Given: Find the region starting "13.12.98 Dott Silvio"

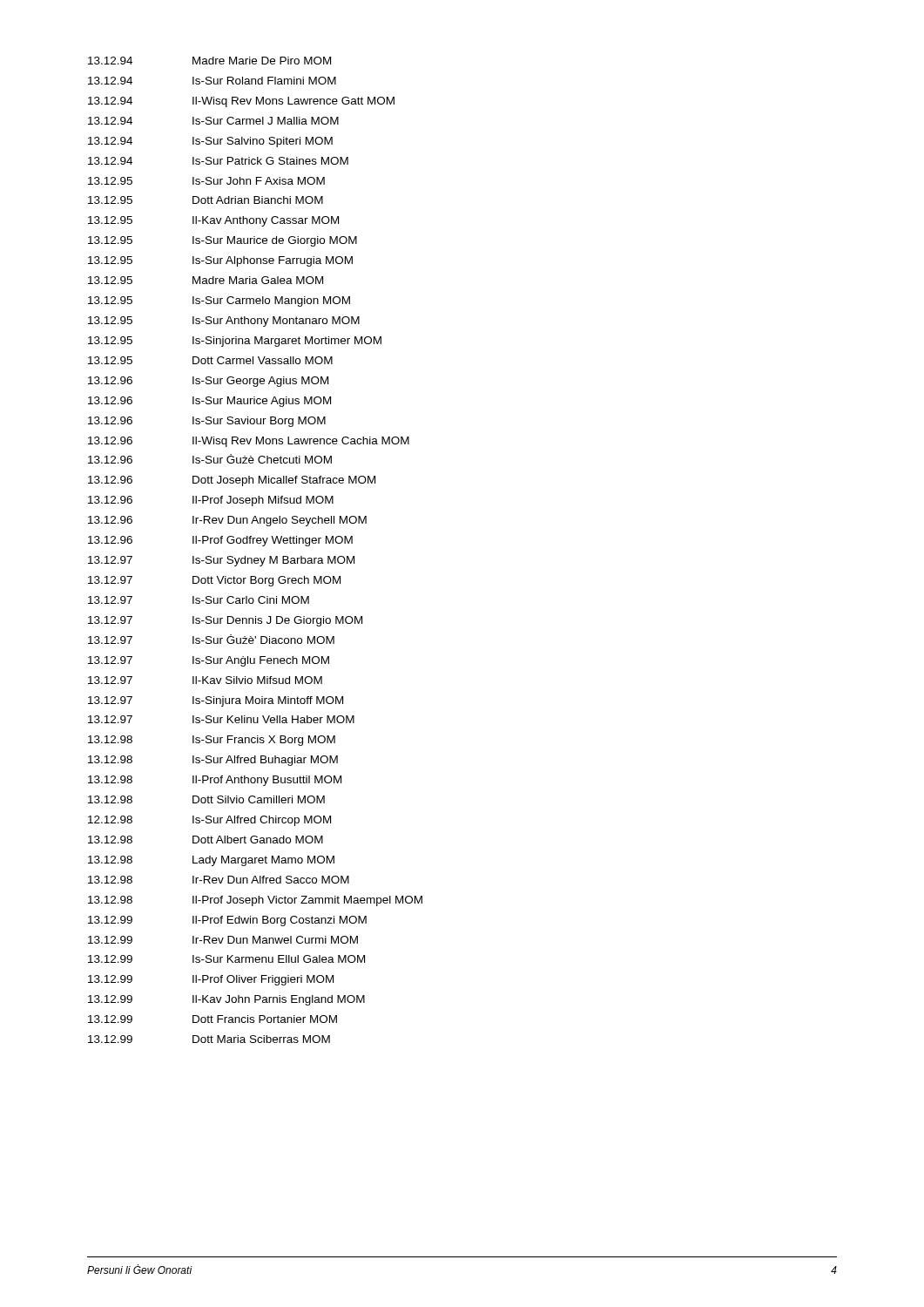Looking at the screenshot, I should tap(206, 799).
